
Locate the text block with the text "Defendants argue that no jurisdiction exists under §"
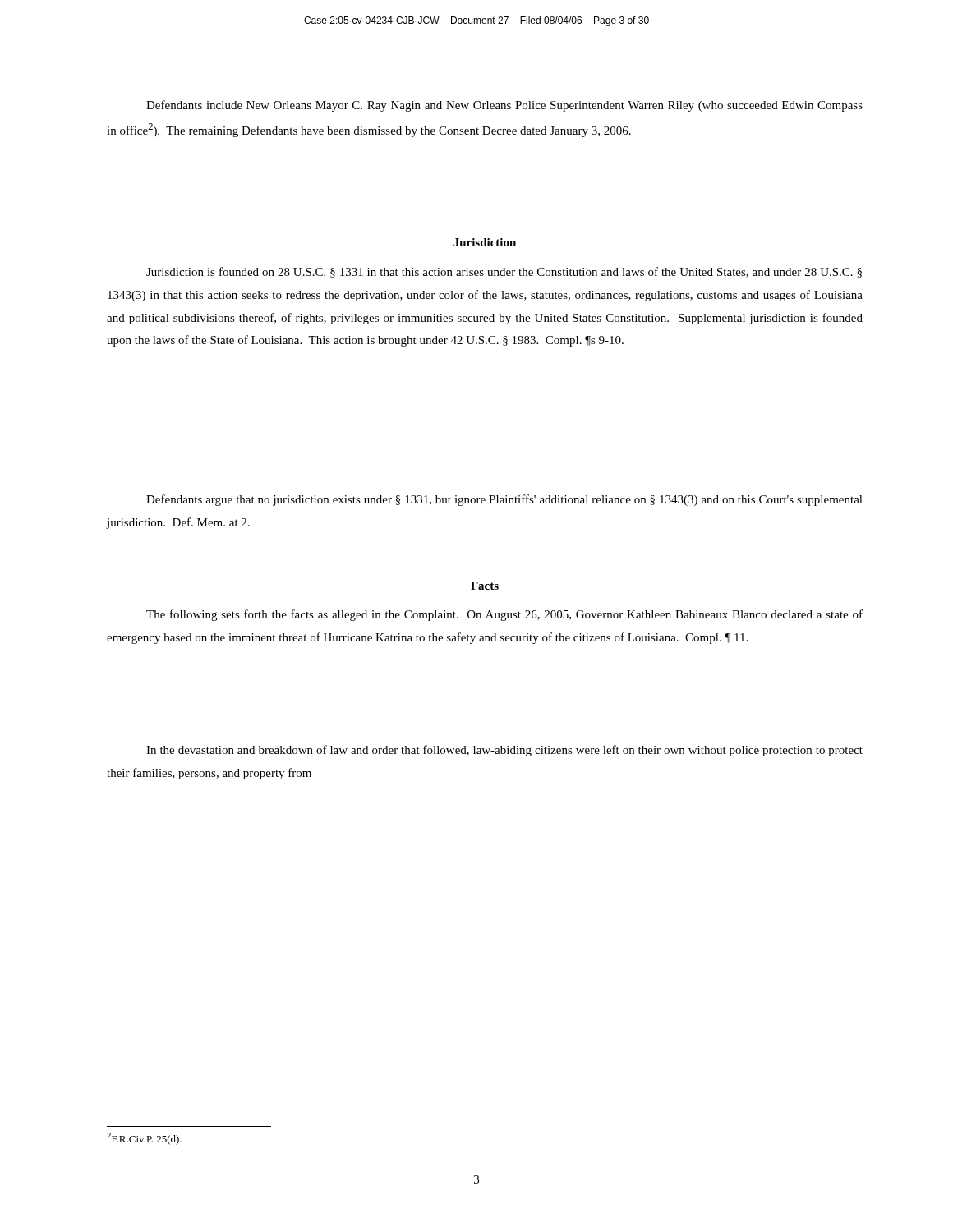click(485, 511)
